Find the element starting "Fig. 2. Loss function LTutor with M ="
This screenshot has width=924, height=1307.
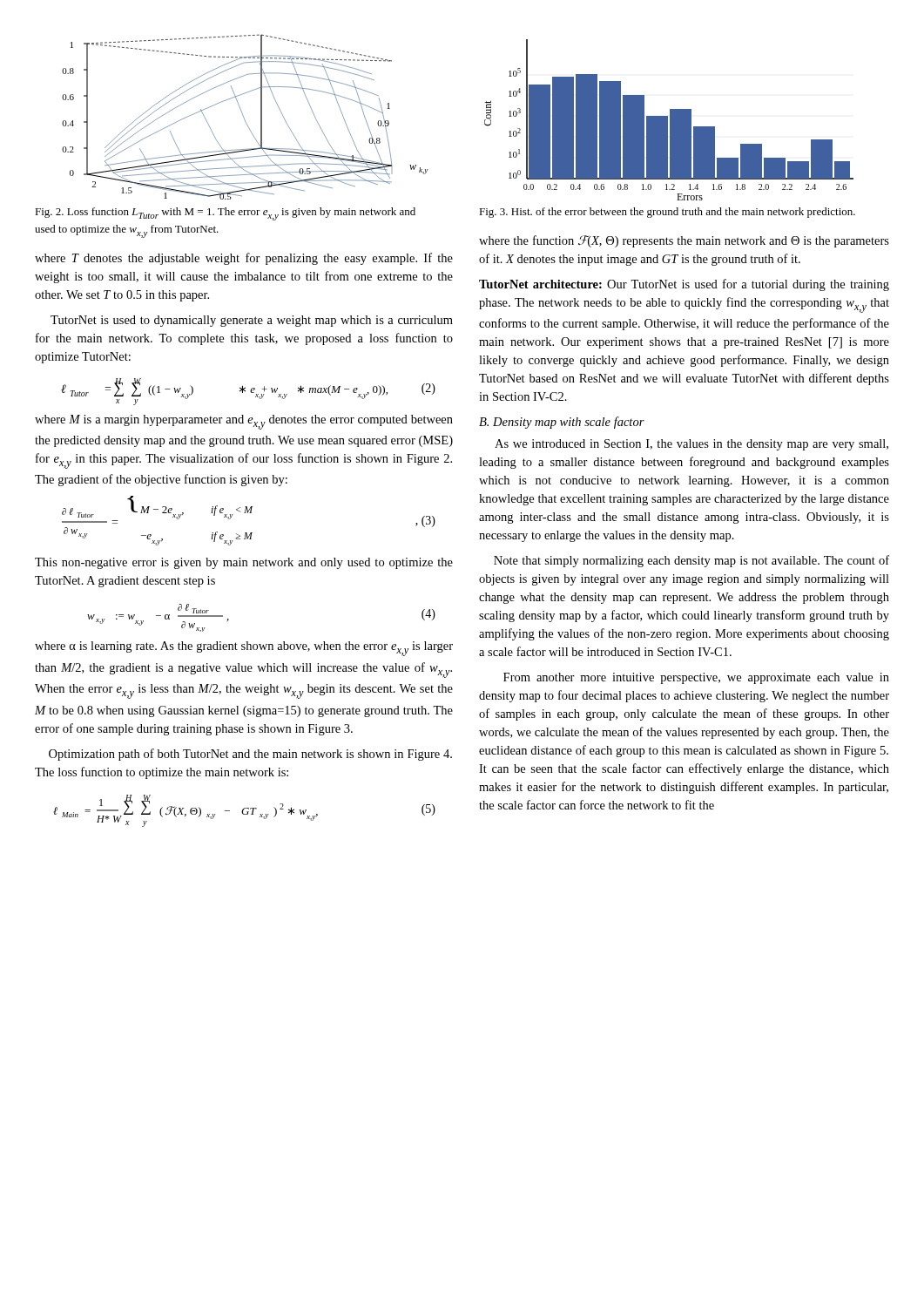tap(225, 221)
